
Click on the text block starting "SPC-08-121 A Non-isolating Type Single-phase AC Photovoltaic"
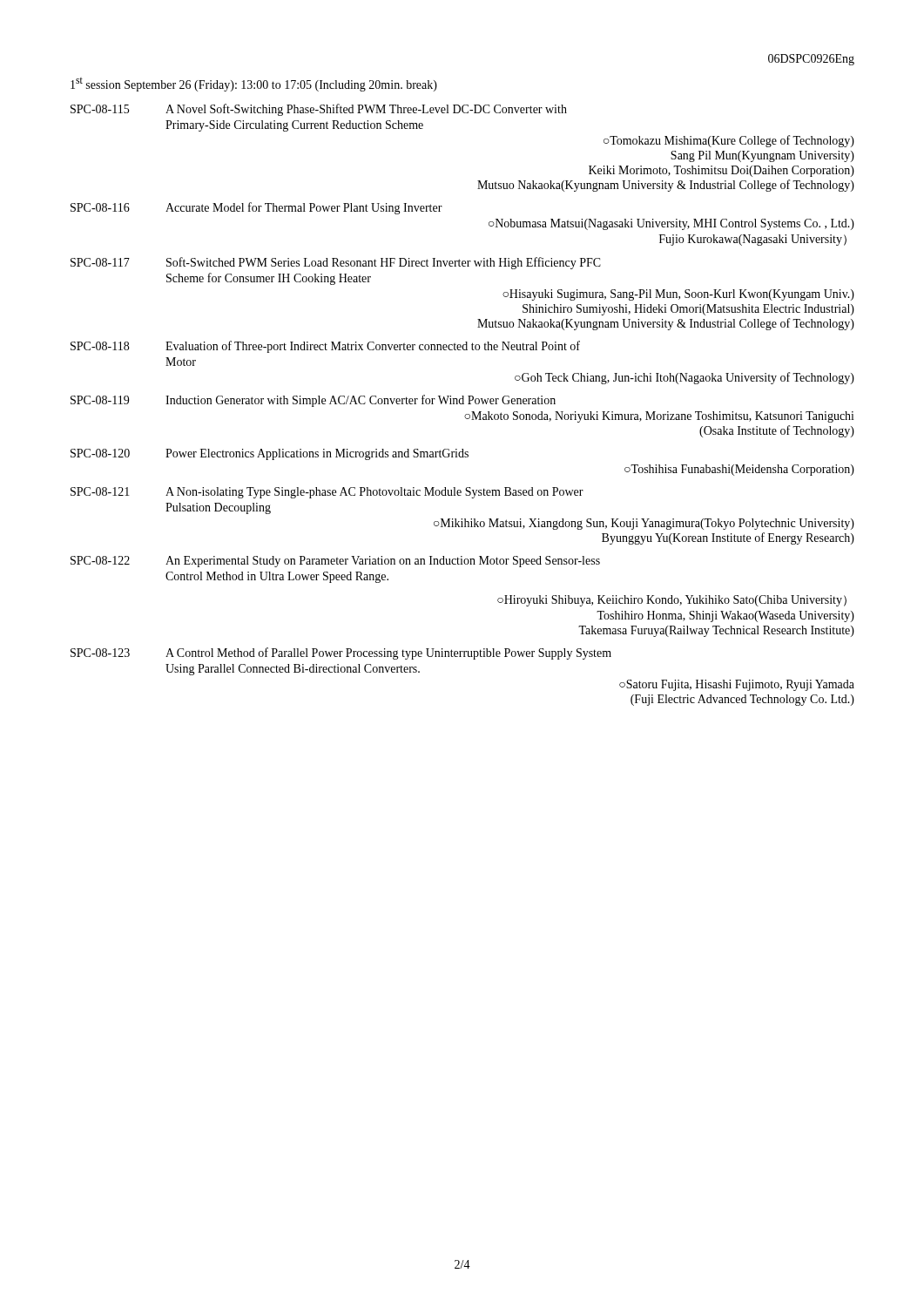pos(462,515)
